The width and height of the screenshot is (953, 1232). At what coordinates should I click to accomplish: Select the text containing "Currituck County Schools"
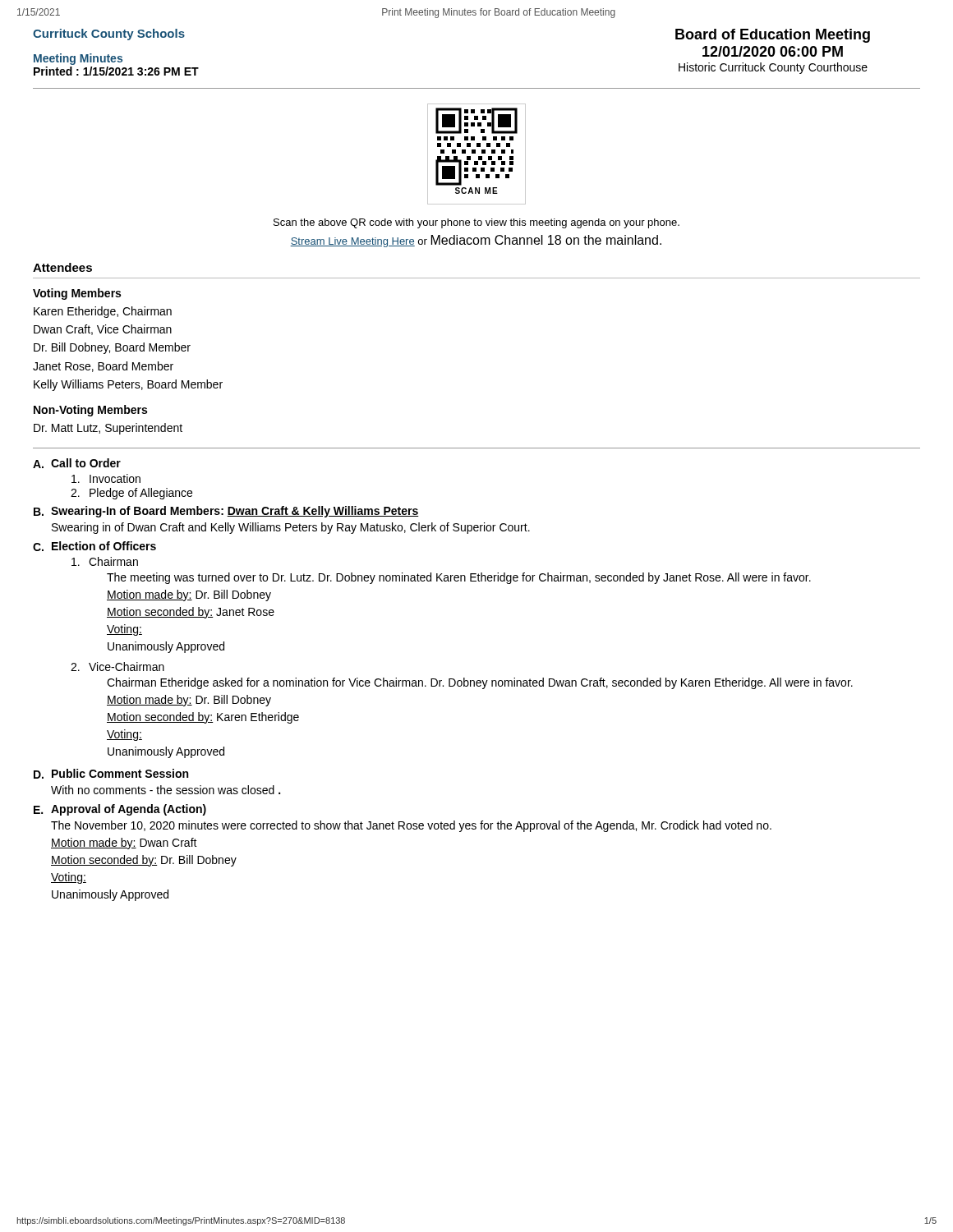tap(109, 33)
